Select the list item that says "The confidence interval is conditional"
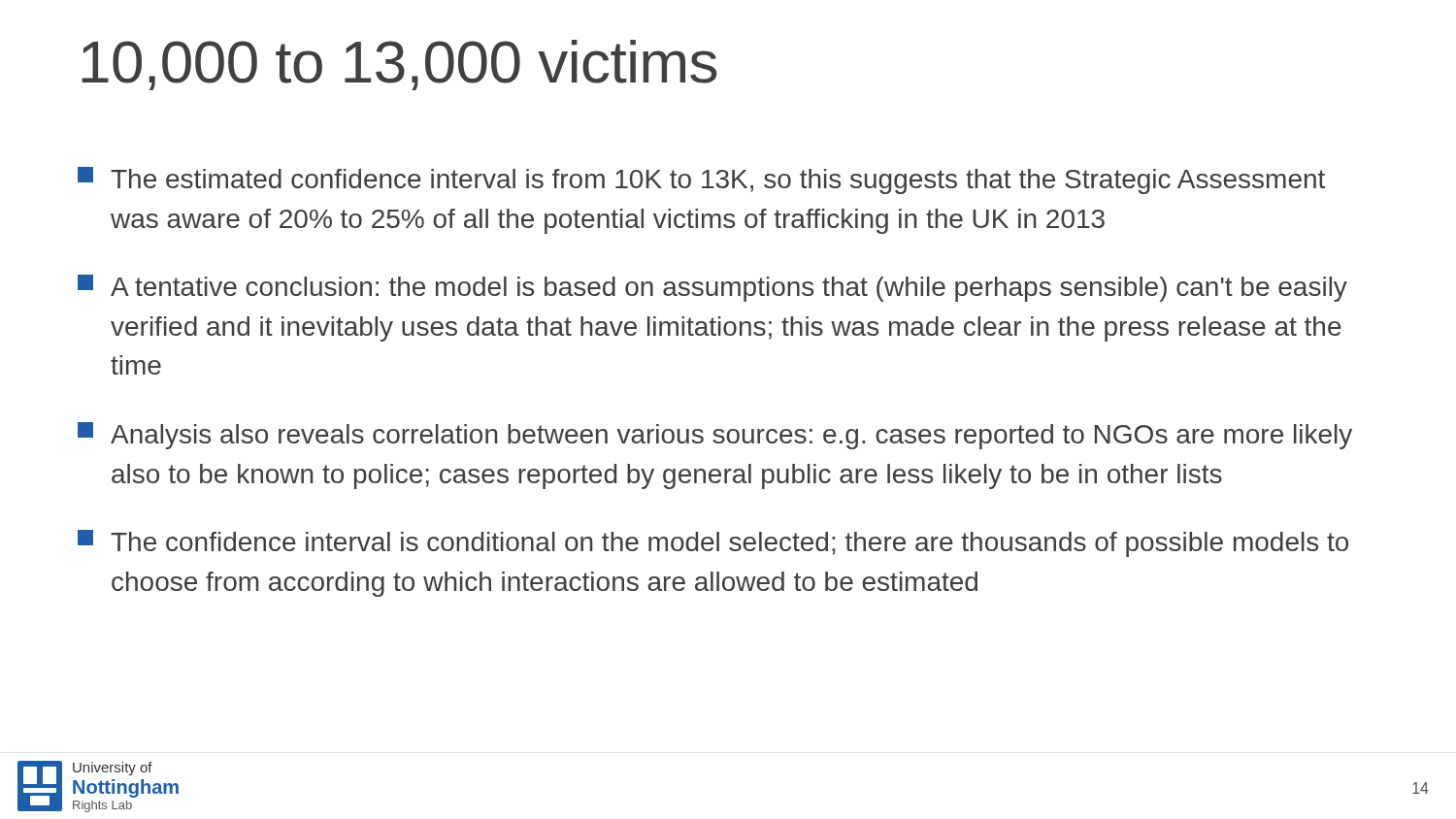The height and width of the screenshot is (819, 1456). click(728, 563)
